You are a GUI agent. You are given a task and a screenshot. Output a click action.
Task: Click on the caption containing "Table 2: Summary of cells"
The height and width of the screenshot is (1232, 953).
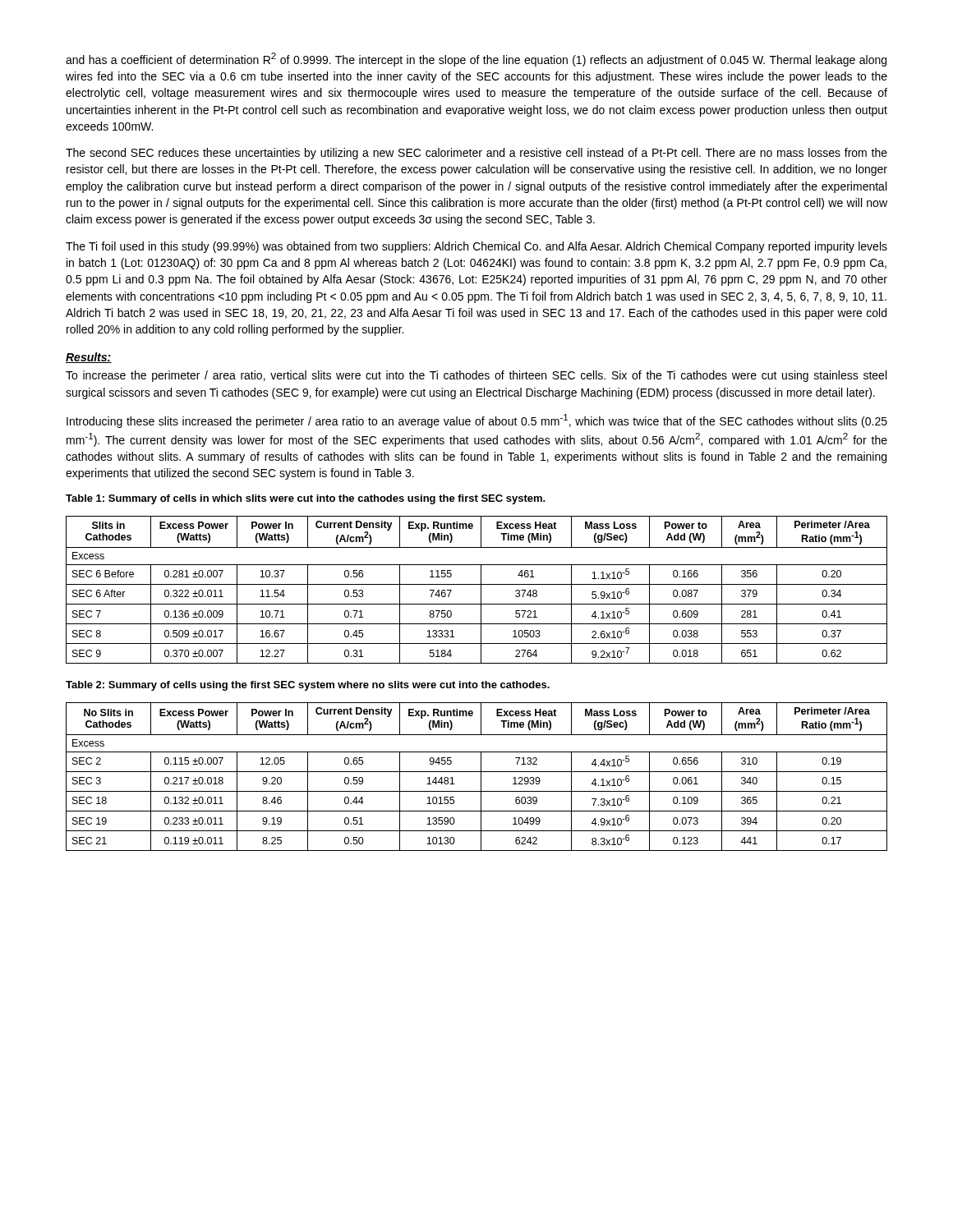point(308,685)
